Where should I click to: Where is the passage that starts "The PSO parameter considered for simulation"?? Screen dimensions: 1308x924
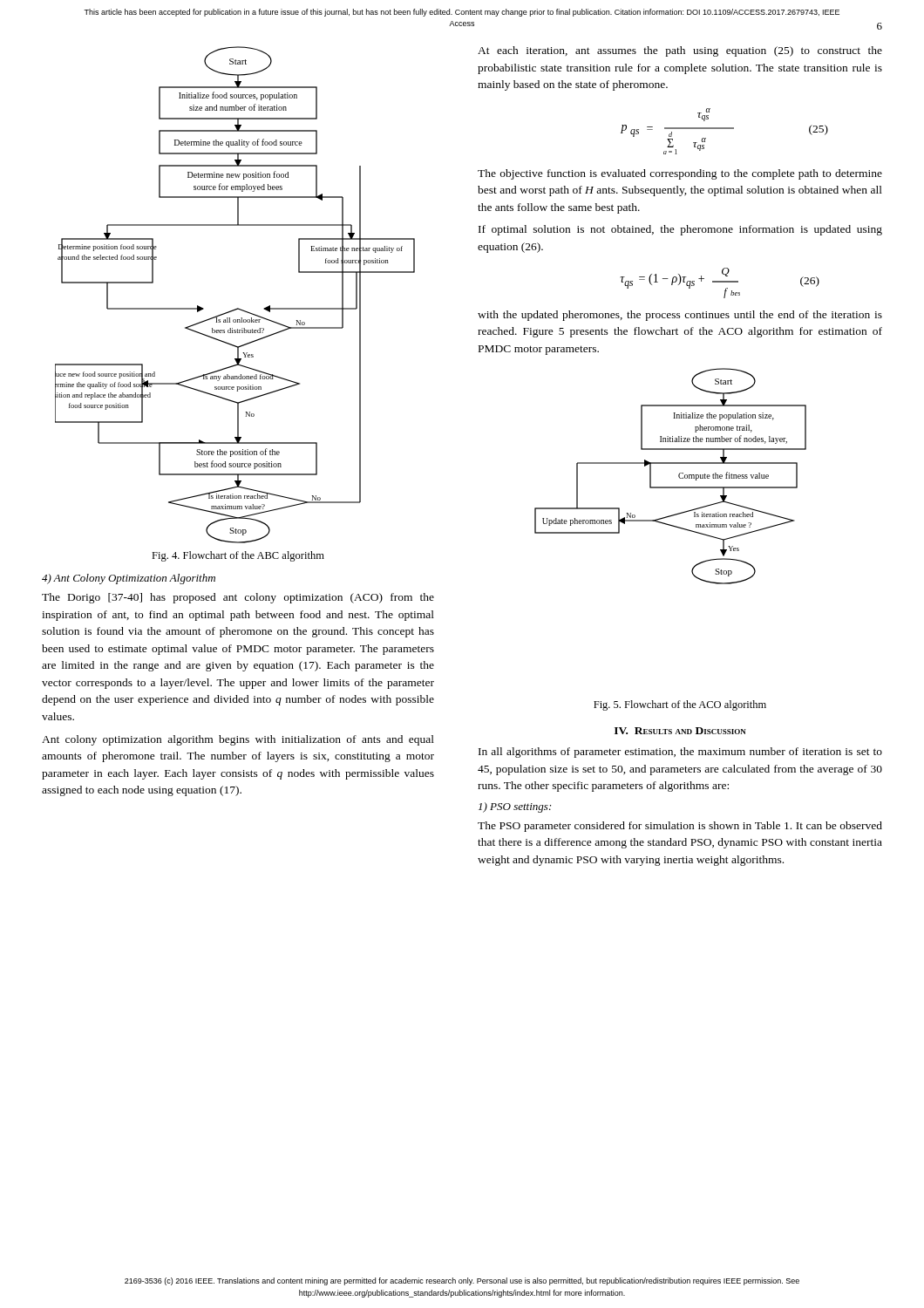coord(680,842)
